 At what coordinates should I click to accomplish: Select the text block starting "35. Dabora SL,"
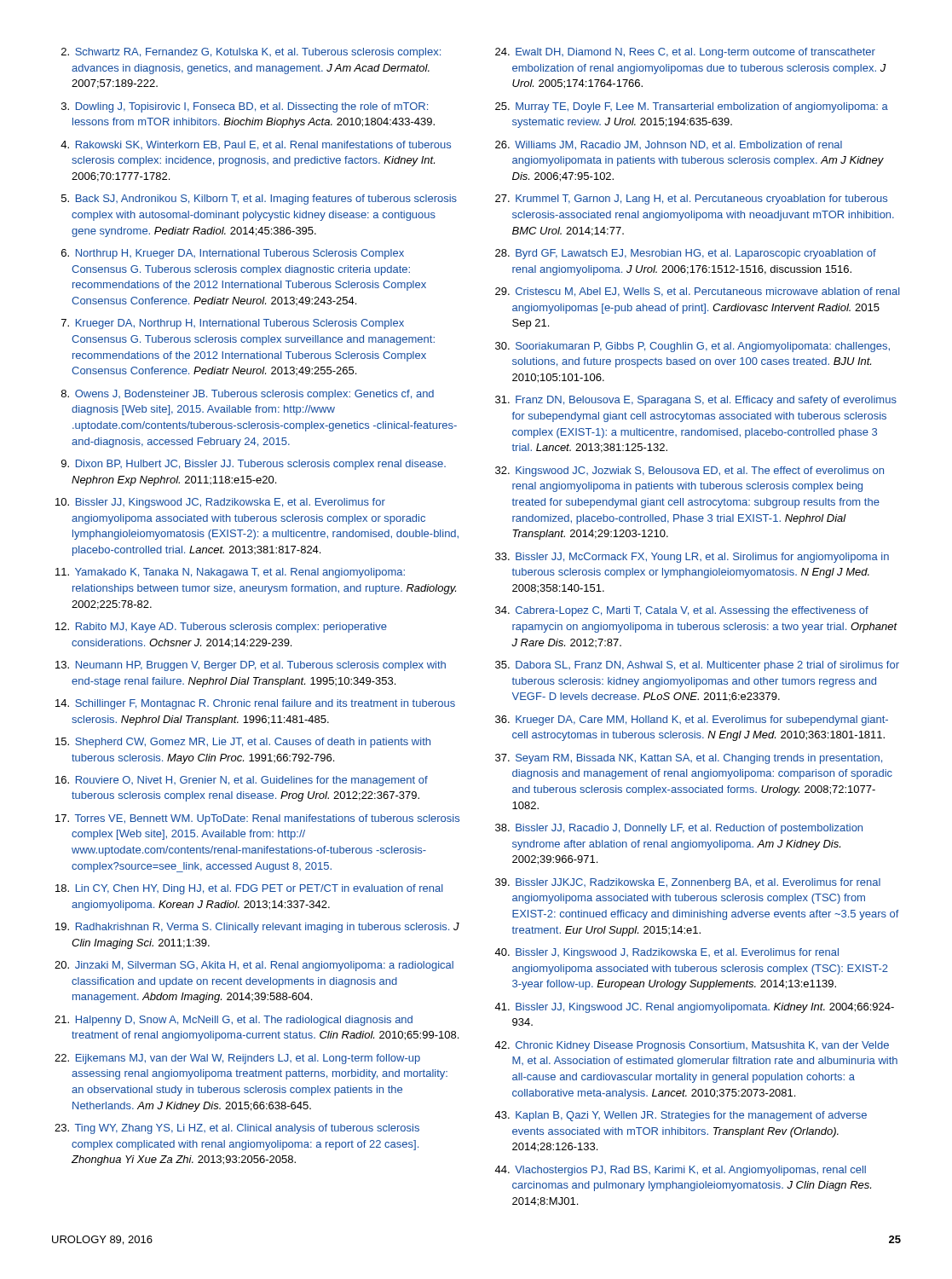(x=696, y=681)
